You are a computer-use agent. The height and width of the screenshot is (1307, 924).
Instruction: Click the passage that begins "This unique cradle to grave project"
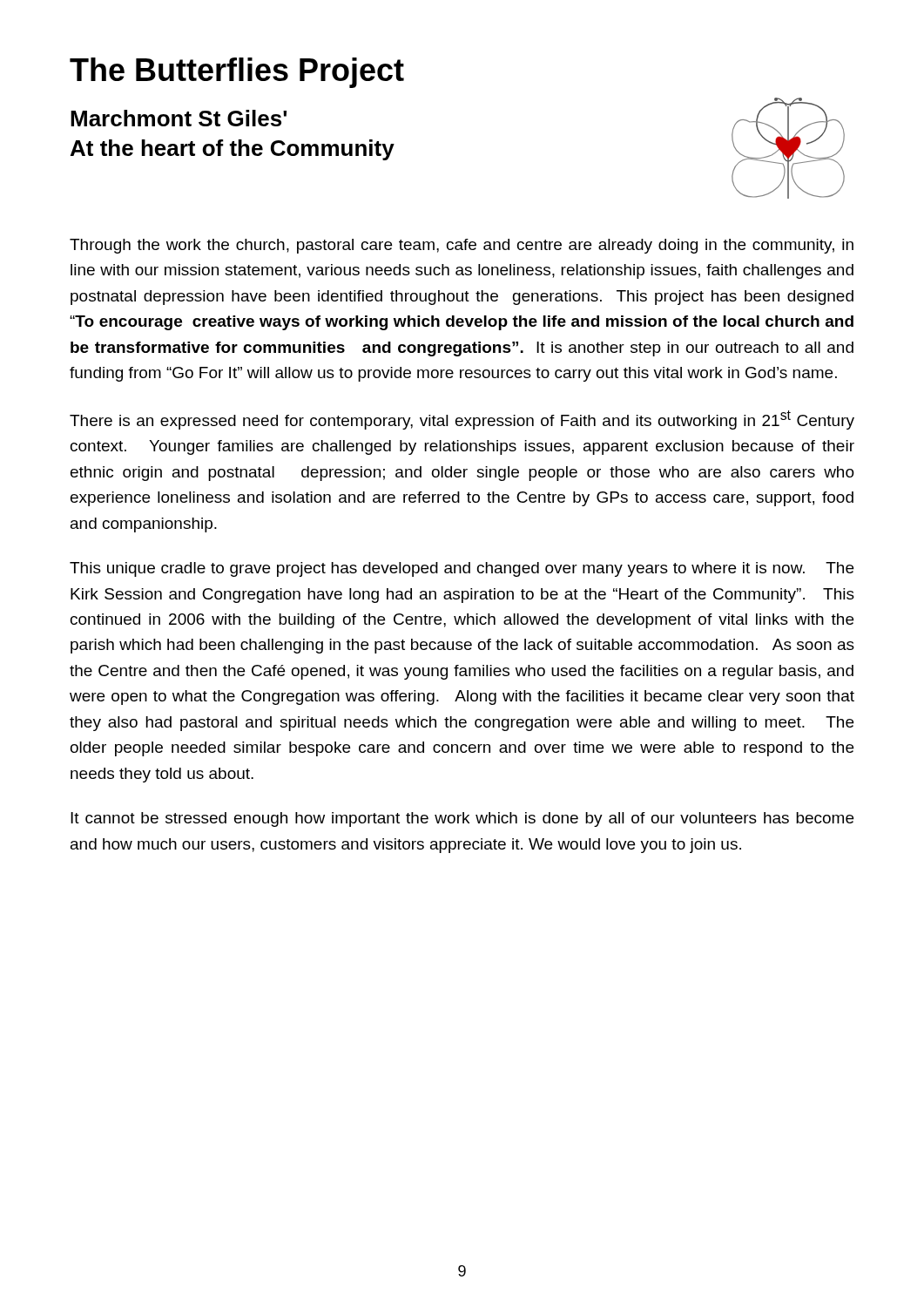pos(462,670)
